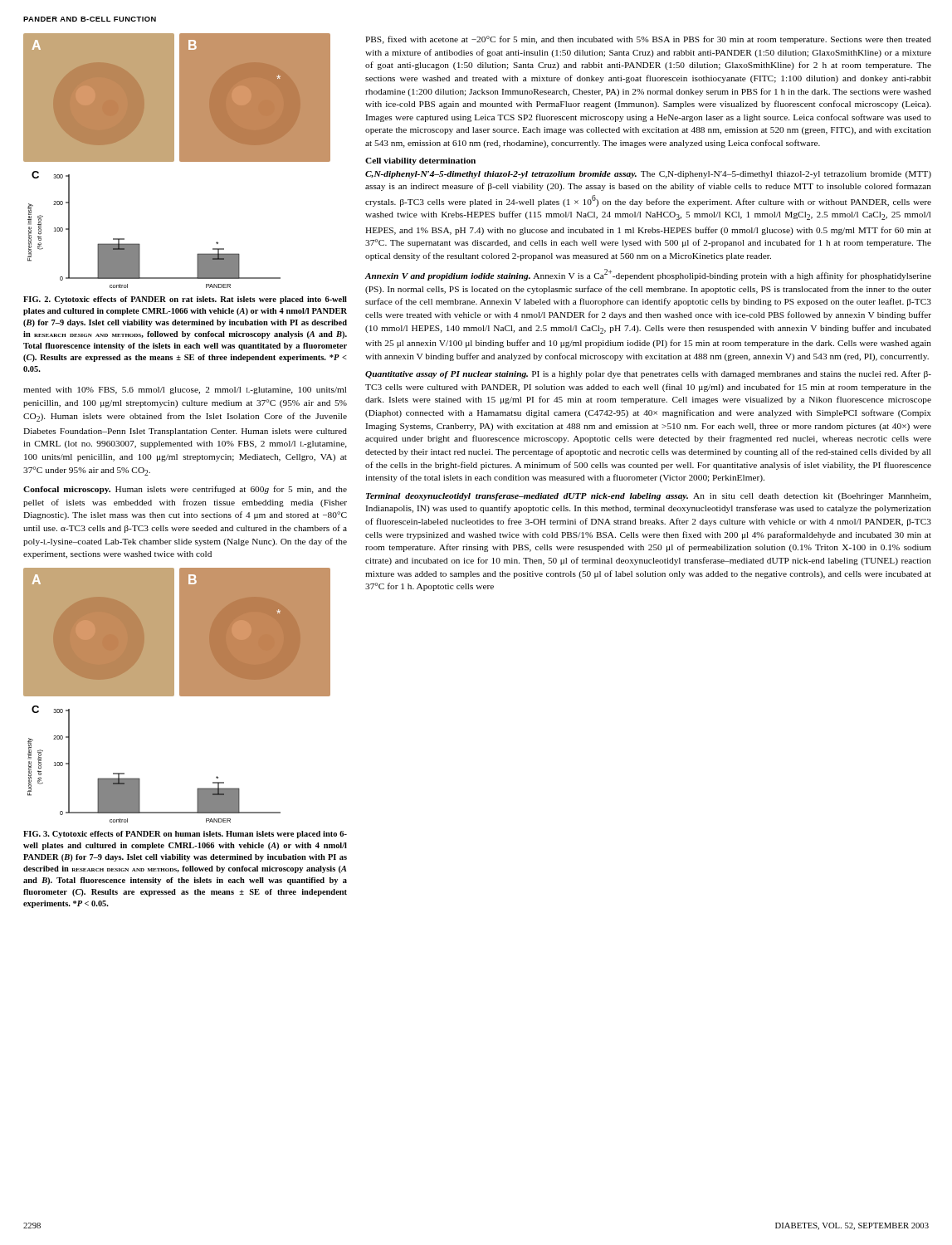Navigate to the passage starting "FIG. 2. Cytotoxic effects of PANDER on rat"
952x1245 pixels.
[185, 334]
